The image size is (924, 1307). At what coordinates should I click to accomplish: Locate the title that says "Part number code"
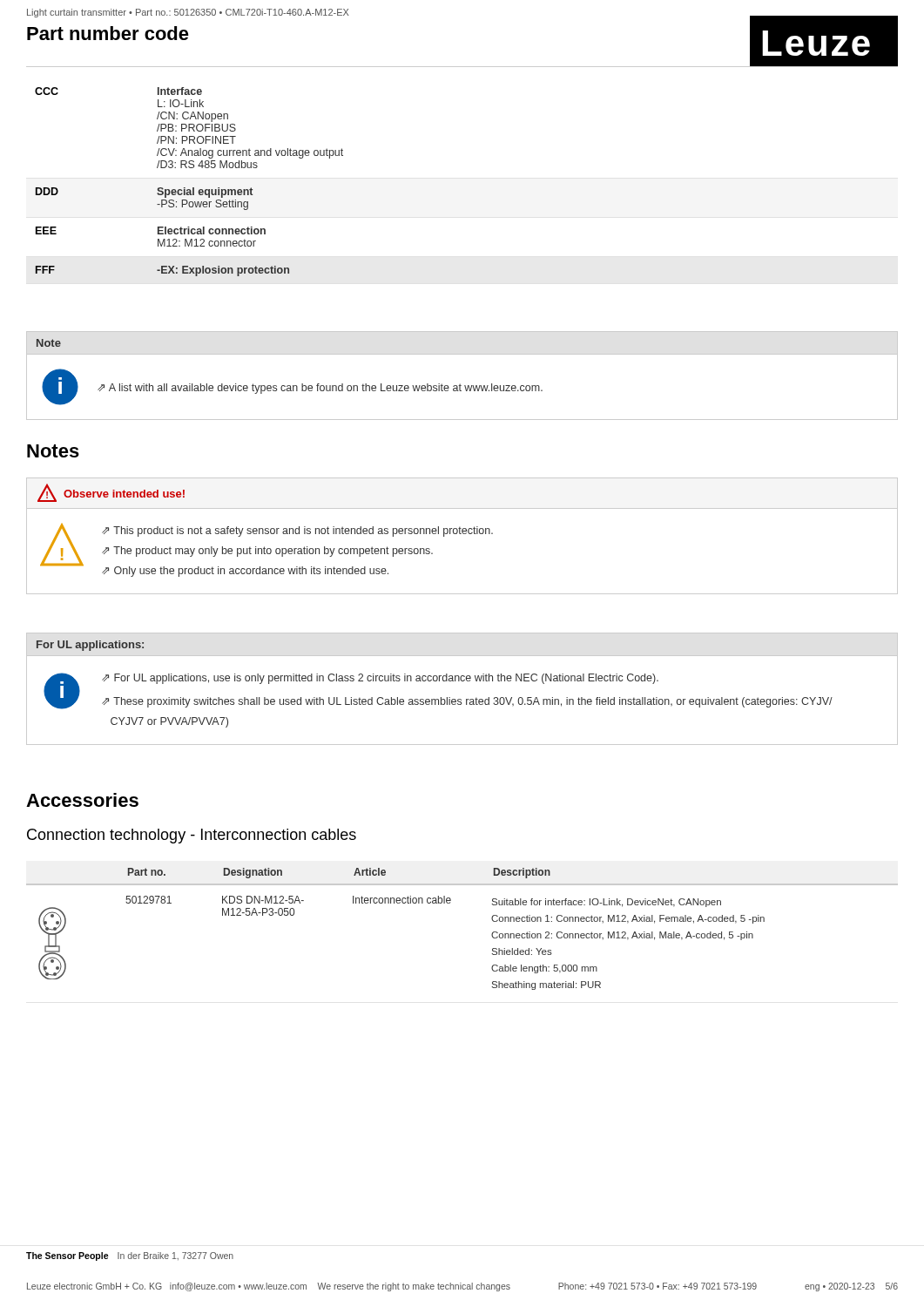pyautogui.click(x=108, y=34)
